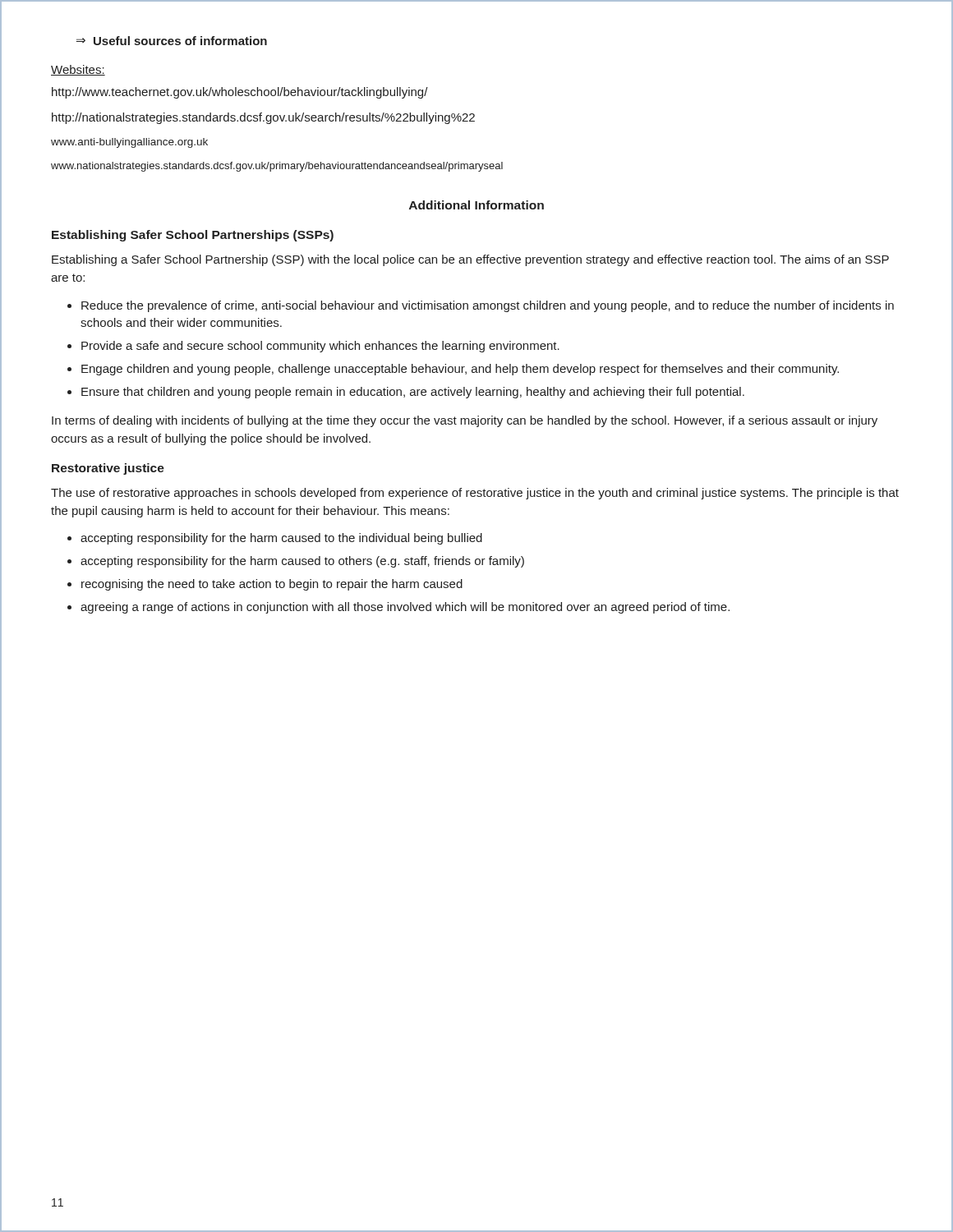The height and width of the screenshot is (1232, 953).
Task: Find "Restorative justice" on this page
Action: pos(108,468)
